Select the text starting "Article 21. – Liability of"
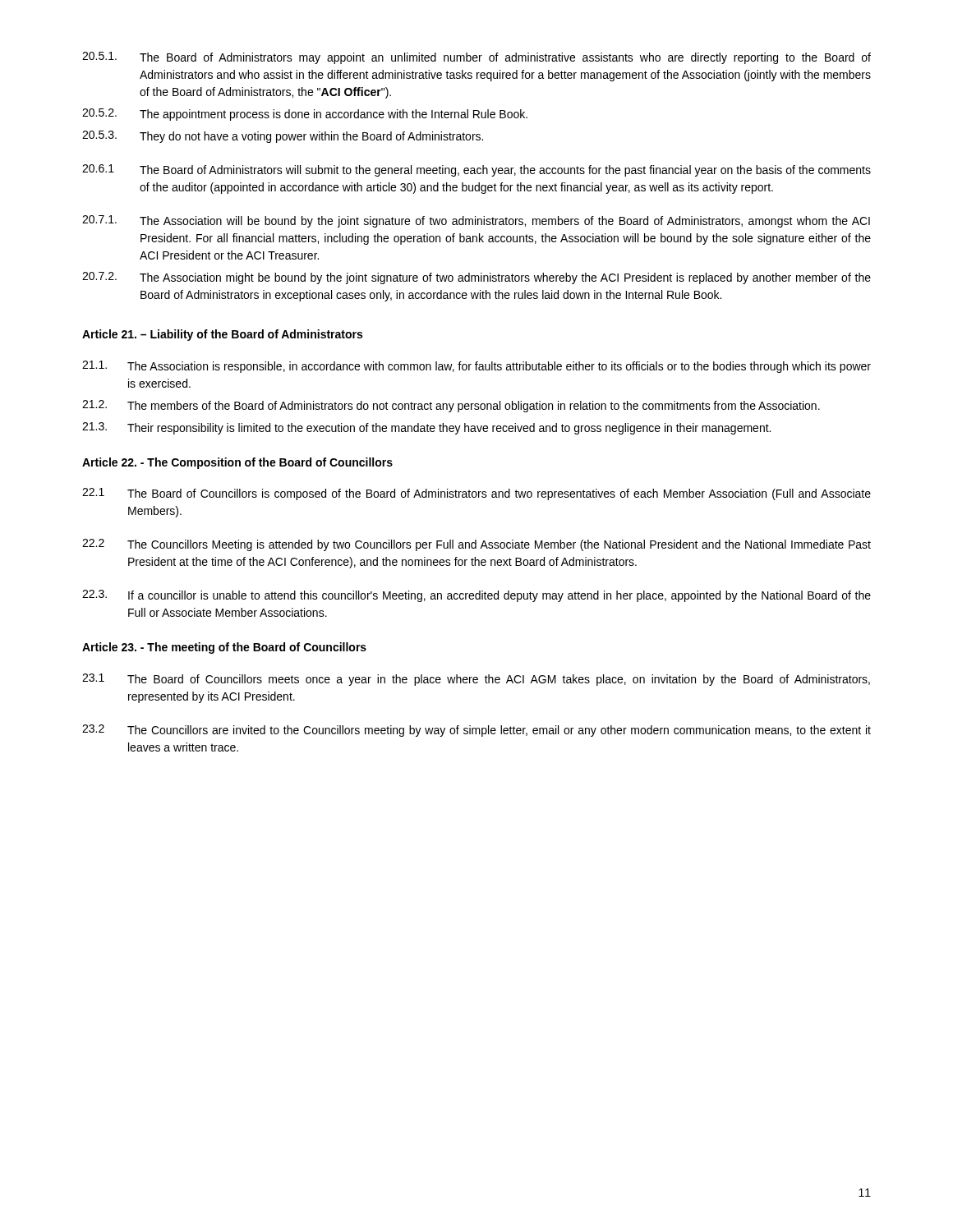The image size is (953, 1232). coord(223,334)
